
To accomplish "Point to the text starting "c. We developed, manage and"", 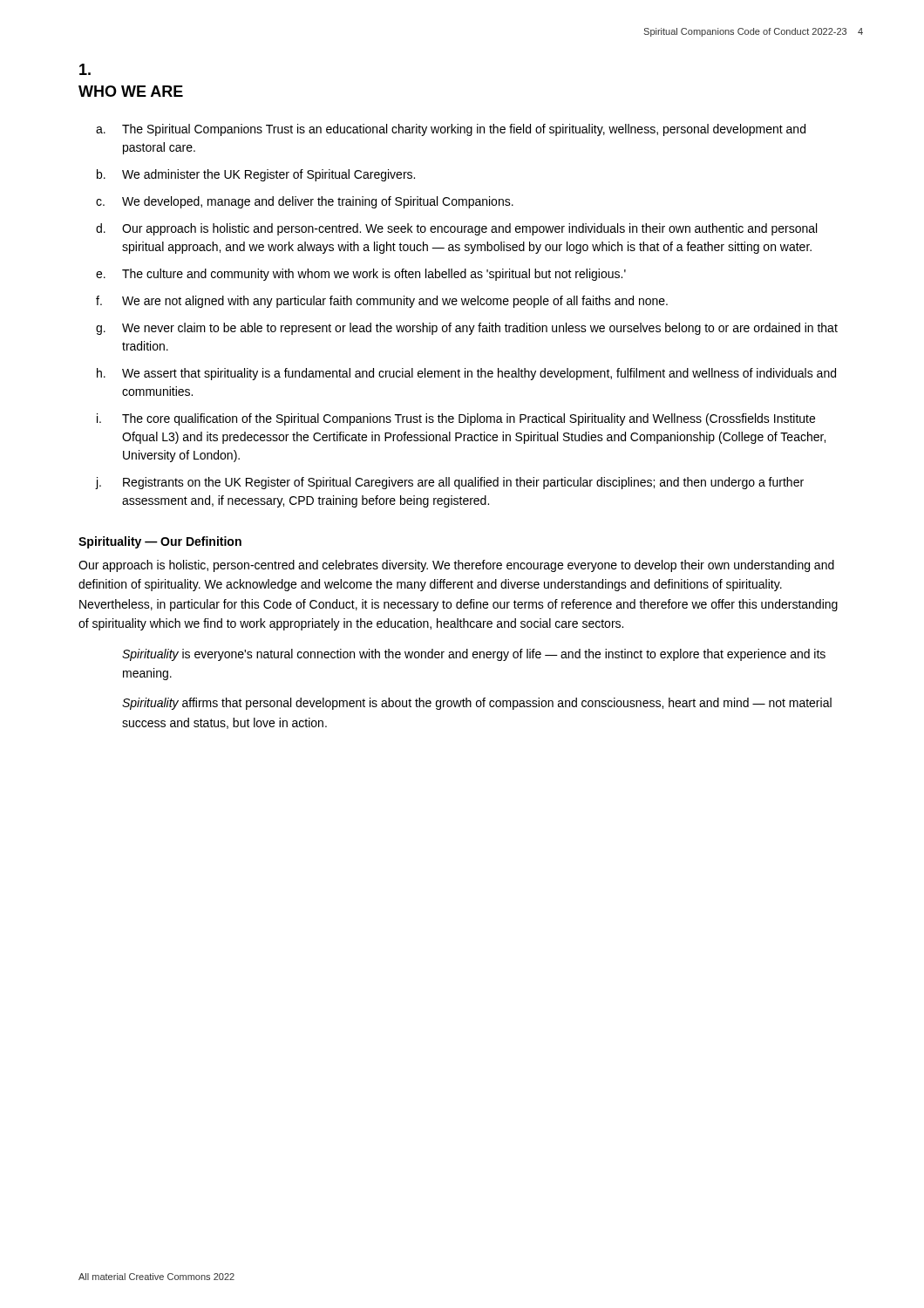I will click(x=471, y=202).
